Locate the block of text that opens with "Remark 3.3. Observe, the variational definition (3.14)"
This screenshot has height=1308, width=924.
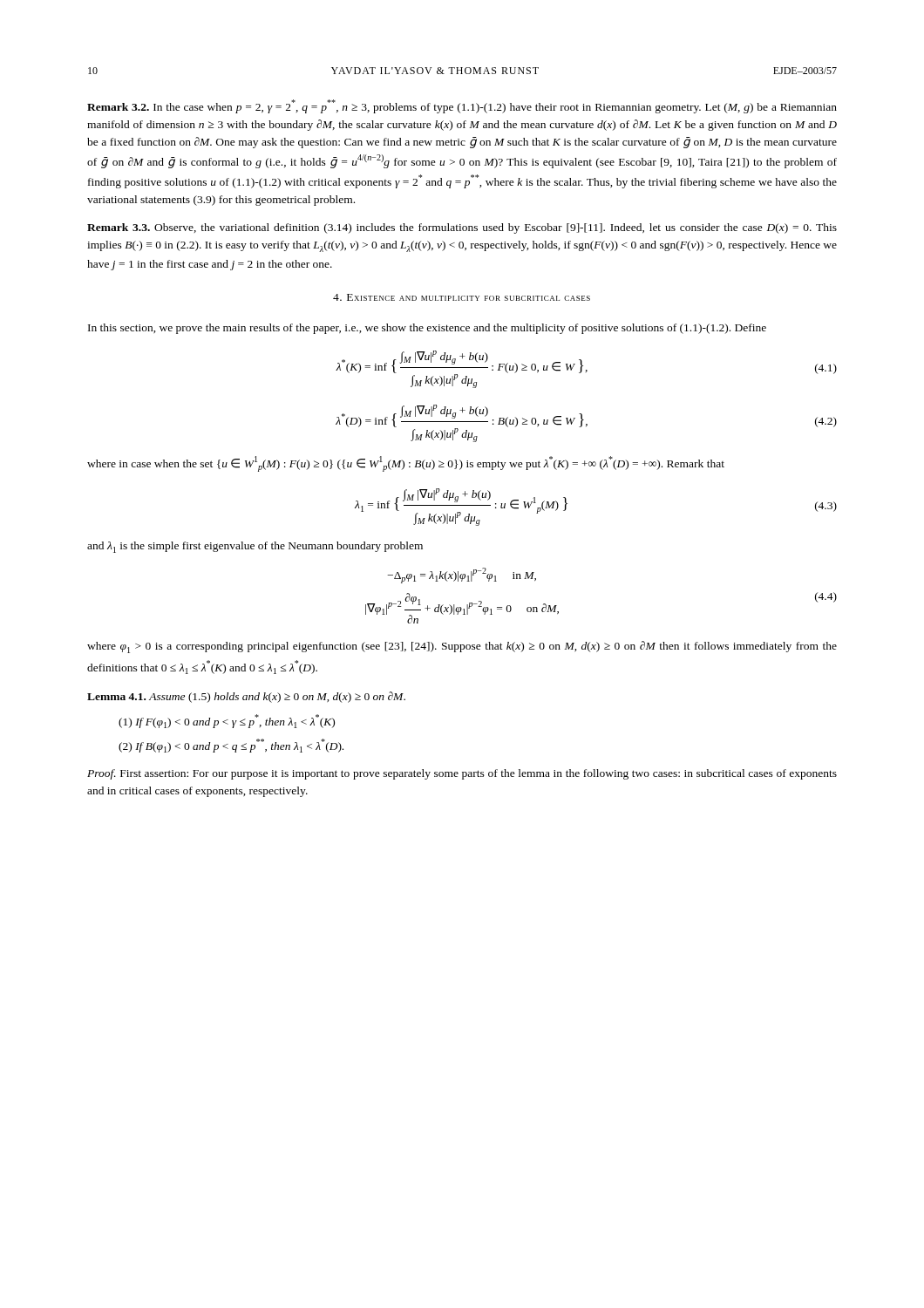click(462, 246)
